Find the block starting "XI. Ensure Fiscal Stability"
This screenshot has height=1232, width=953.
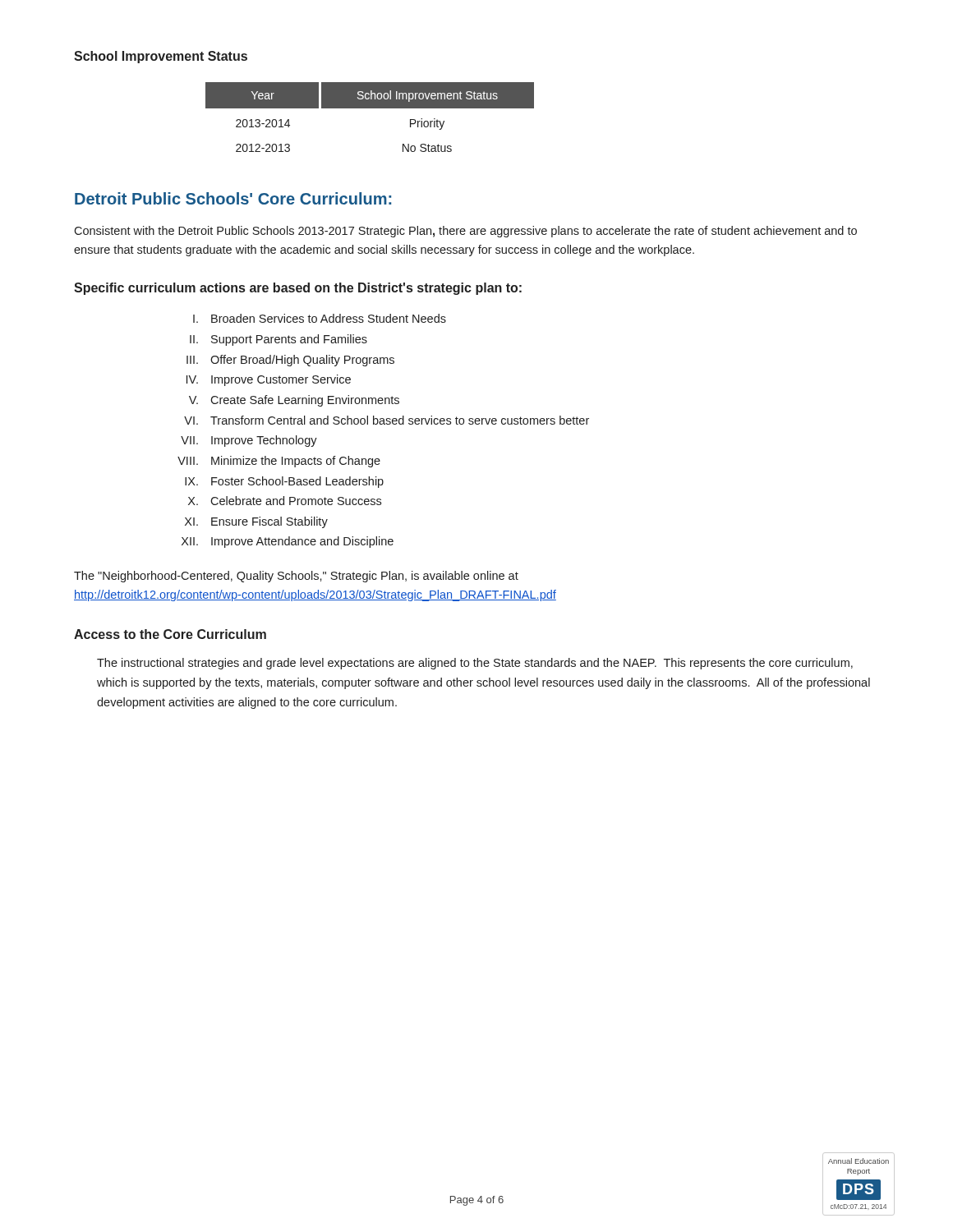[x=256, y=522]
